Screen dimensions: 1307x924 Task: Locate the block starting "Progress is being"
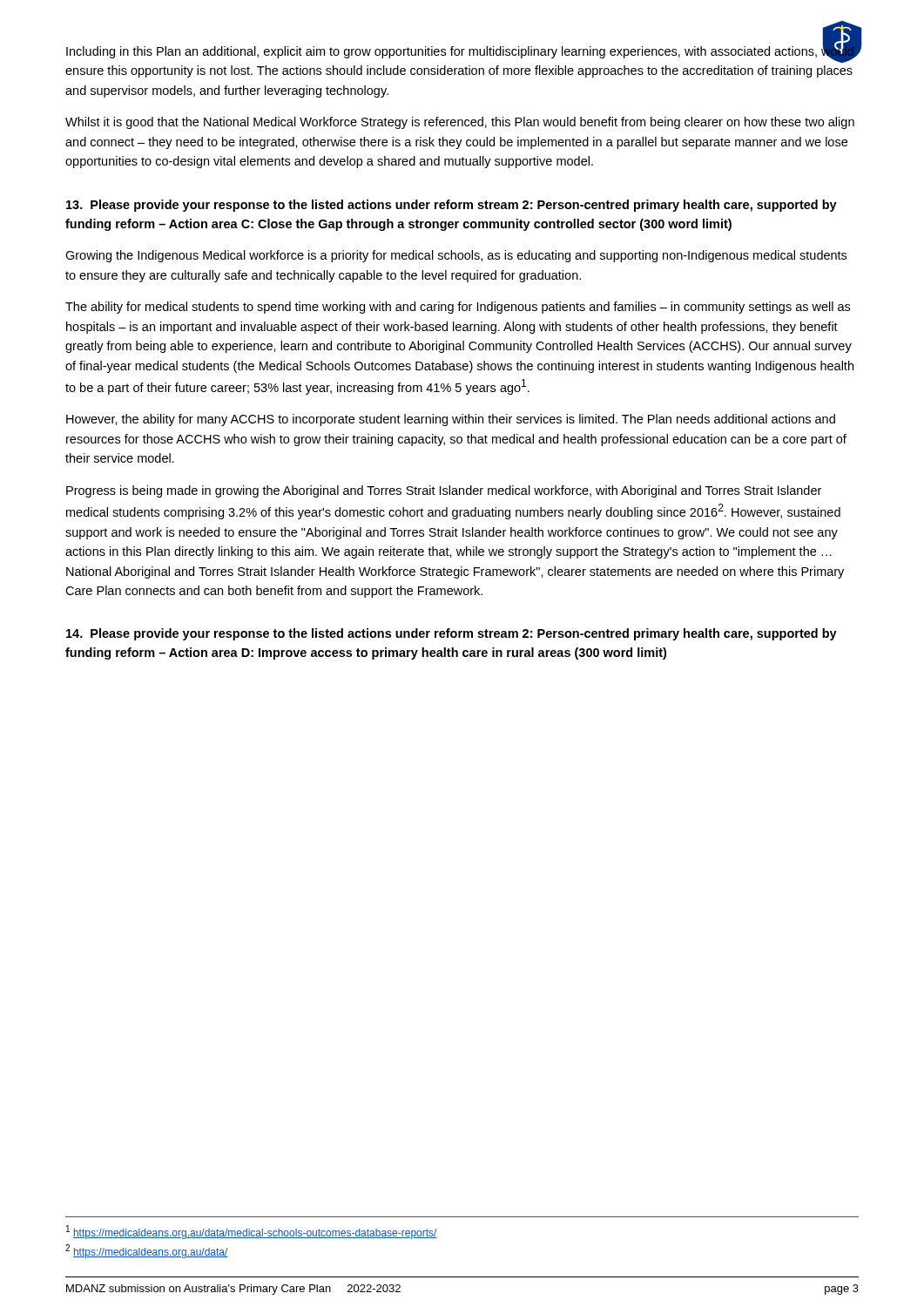pyautogui.click(x=455, y=541)
